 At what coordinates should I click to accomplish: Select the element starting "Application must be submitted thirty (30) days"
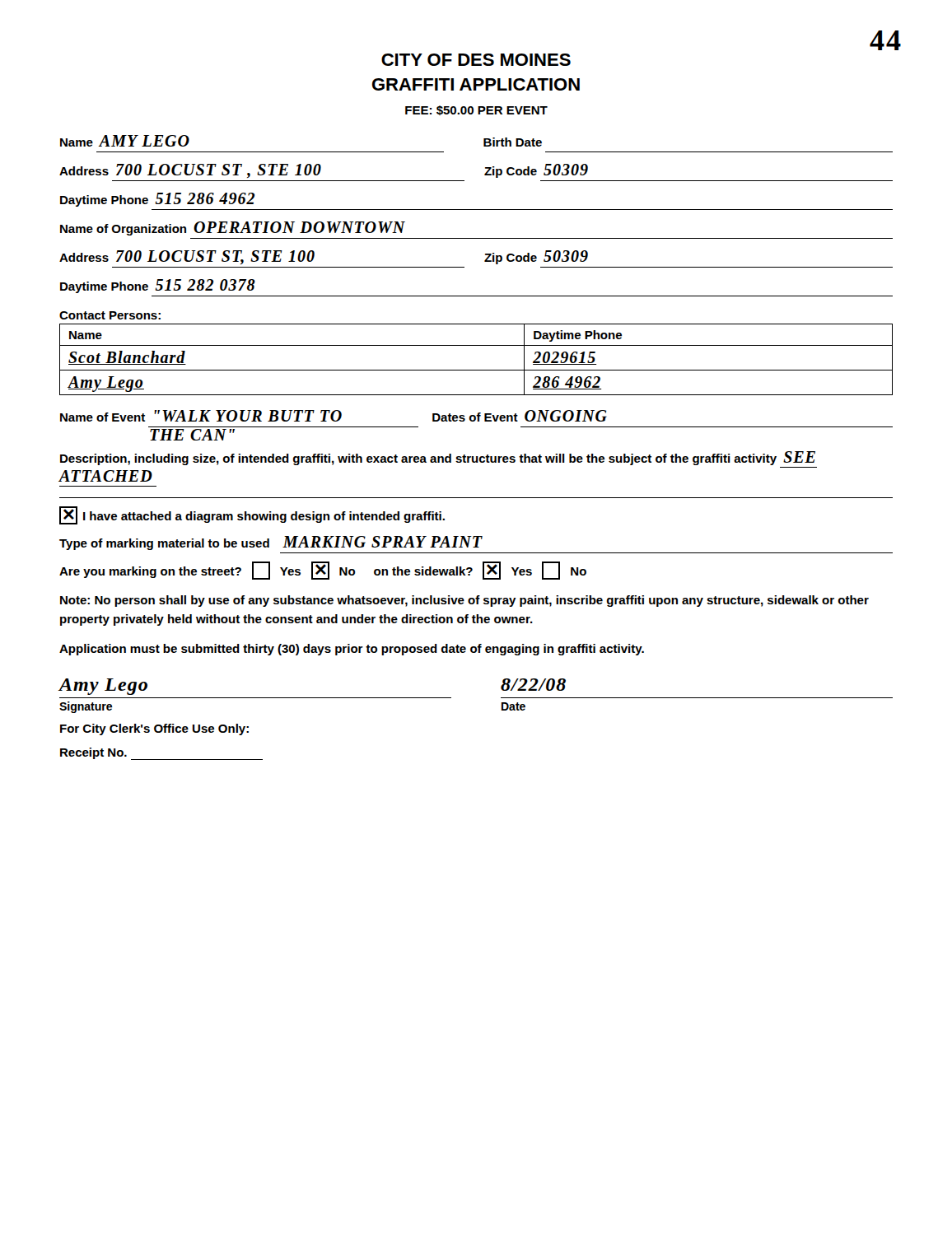(x=352, y=649)
